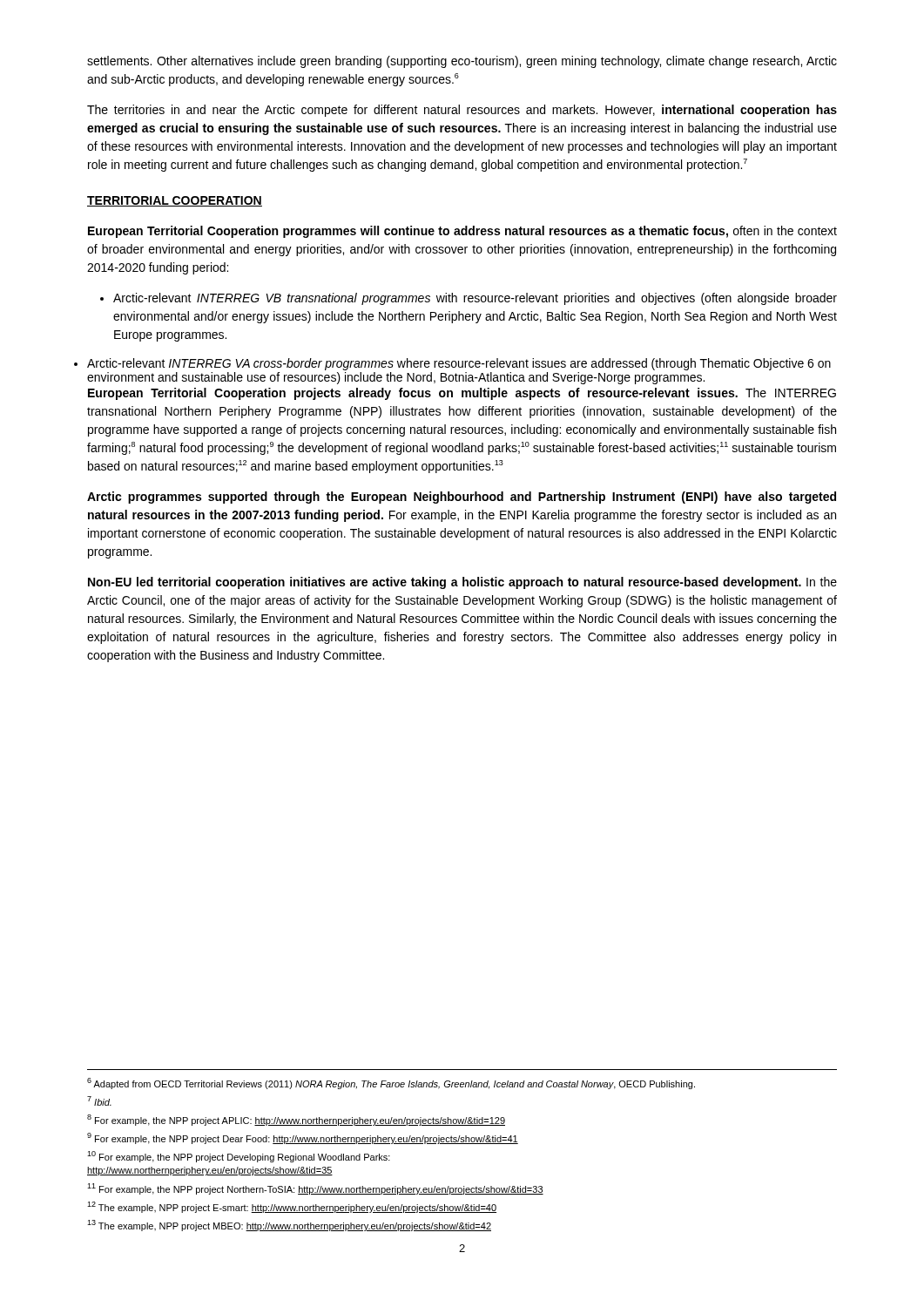Click the passage that begins "10 For example, the NPP project"
This screenshot has height=1307, width=924.
click(239, 1163)
